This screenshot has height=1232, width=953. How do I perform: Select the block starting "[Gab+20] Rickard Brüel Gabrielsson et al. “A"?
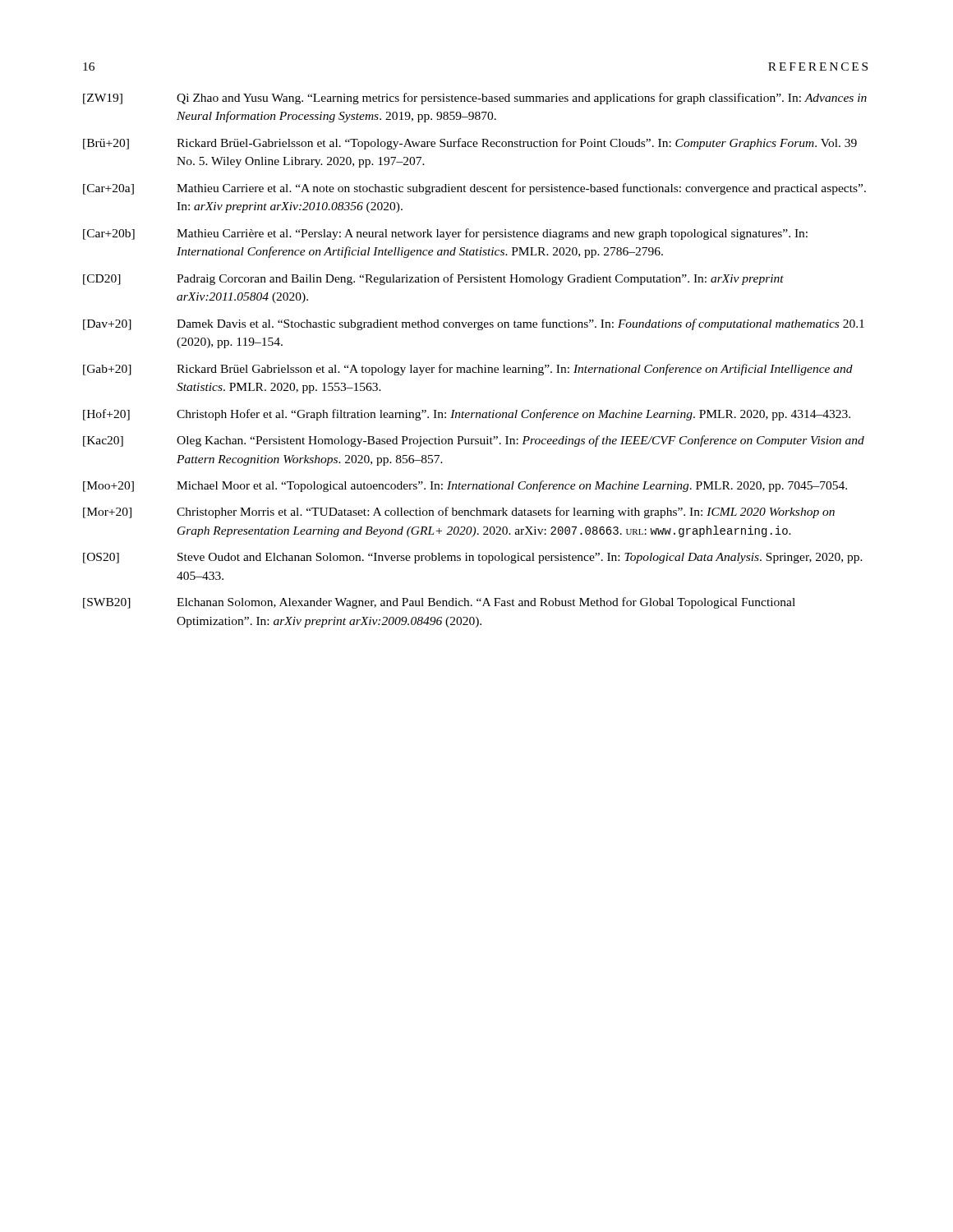click(x=476, y=378)
